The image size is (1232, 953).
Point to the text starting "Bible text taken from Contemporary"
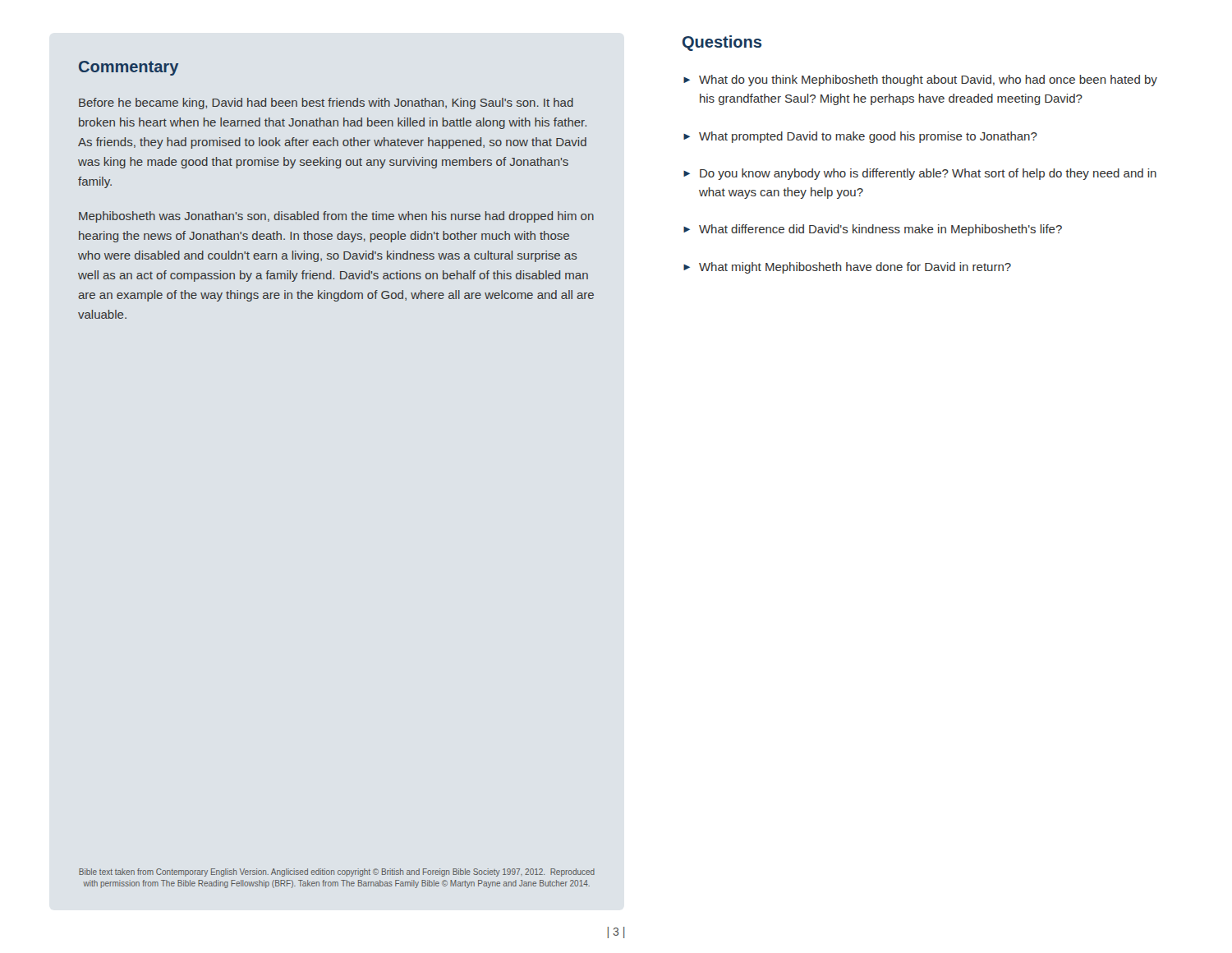(337, 878)
